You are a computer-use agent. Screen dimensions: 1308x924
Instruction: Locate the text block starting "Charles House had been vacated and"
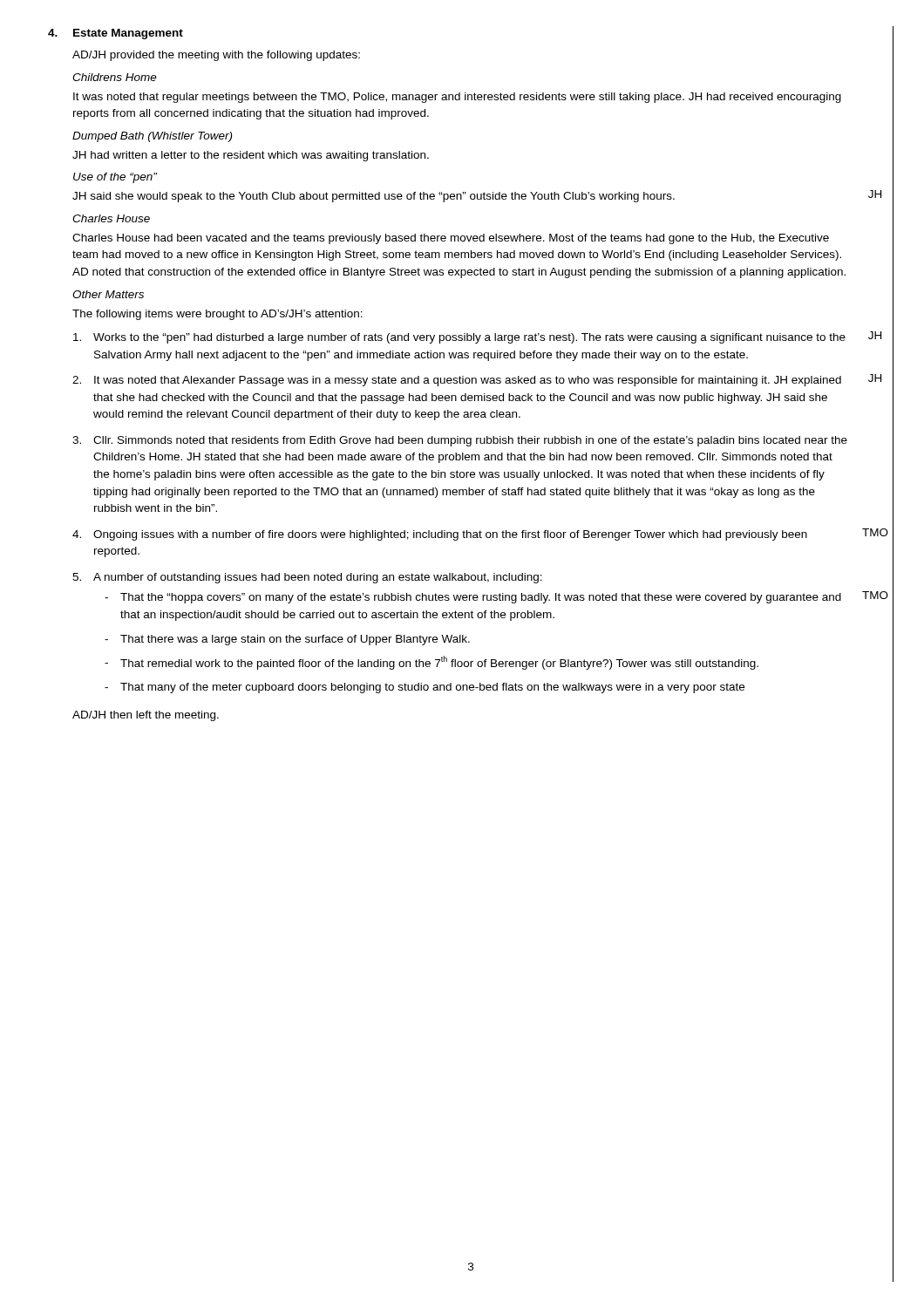(x=460, y=254)
